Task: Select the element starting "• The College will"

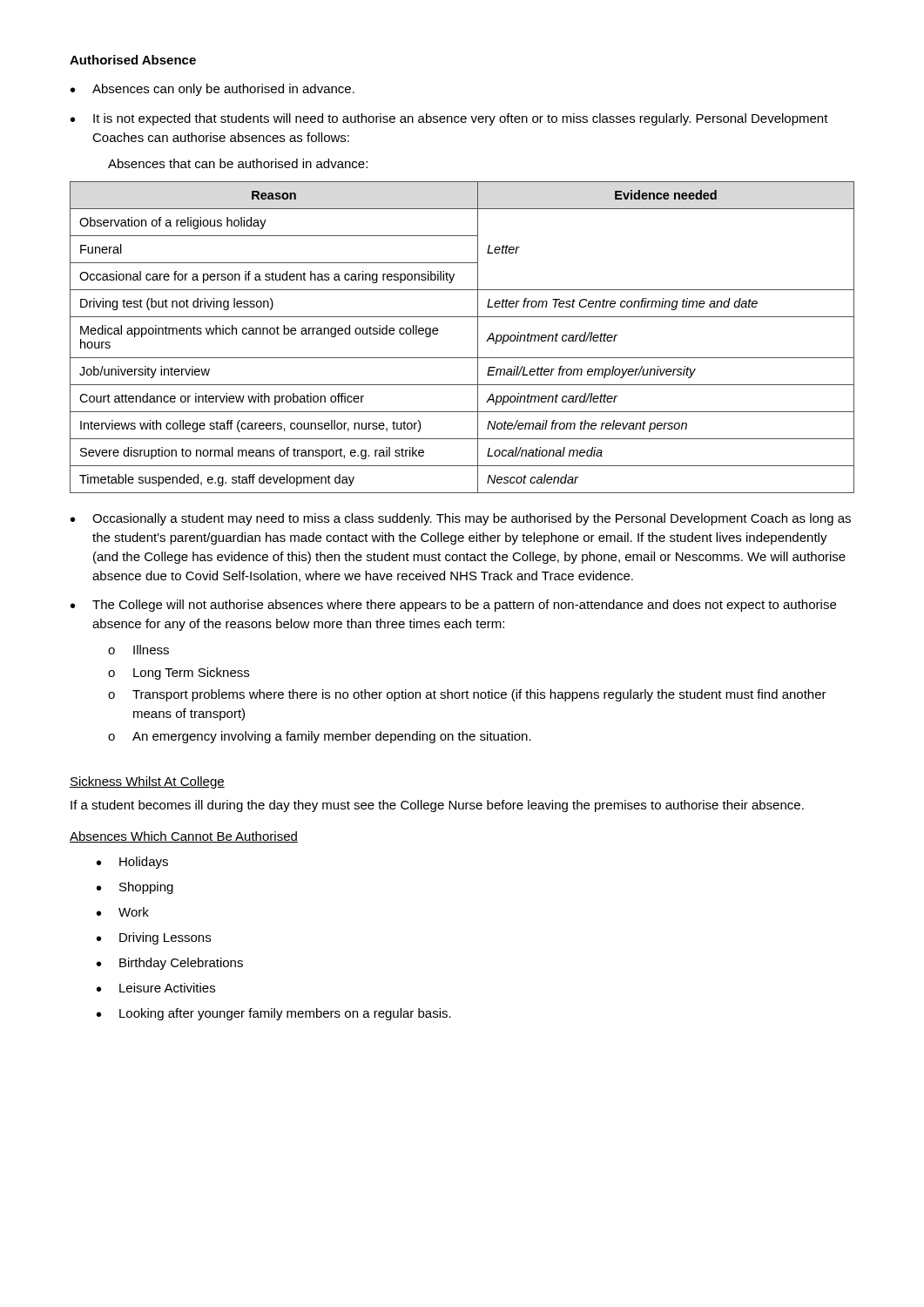Action: click(x=462, y=614)
